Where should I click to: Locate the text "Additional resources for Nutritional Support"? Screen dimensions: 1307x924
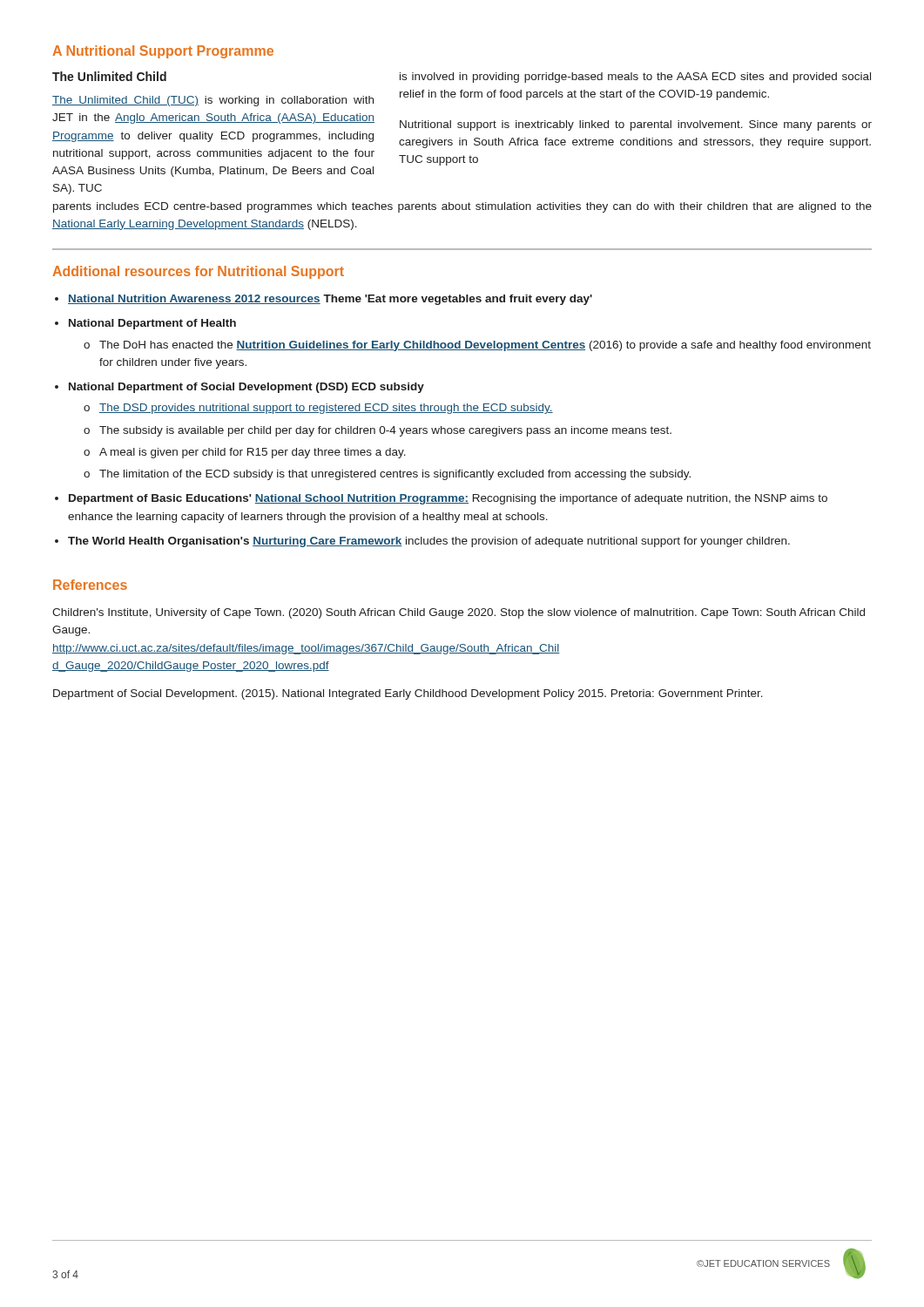coord(198,271)
